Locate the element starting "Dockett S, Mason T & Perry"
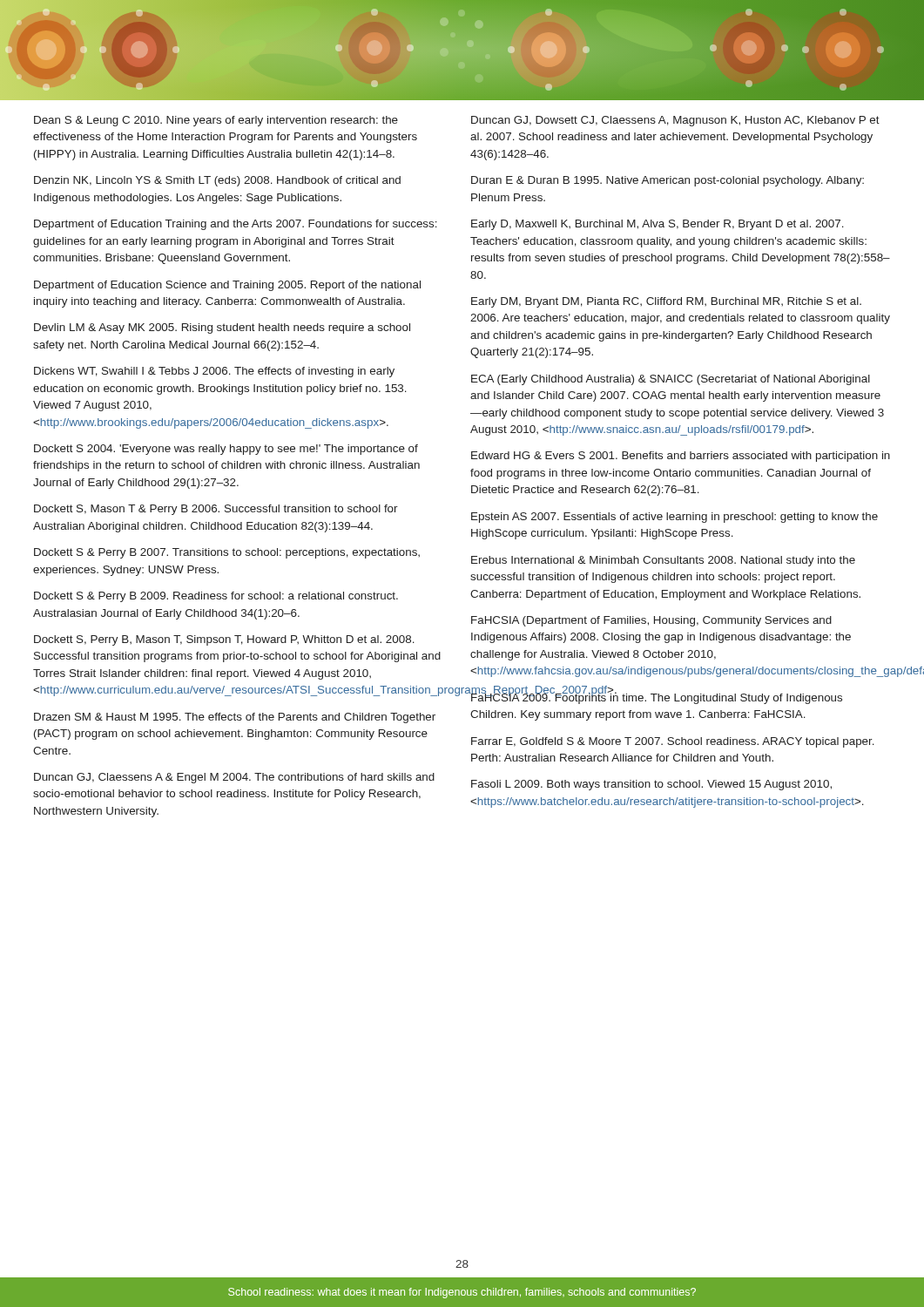Viewport: 924px width, 1307px height. [215, 517]
